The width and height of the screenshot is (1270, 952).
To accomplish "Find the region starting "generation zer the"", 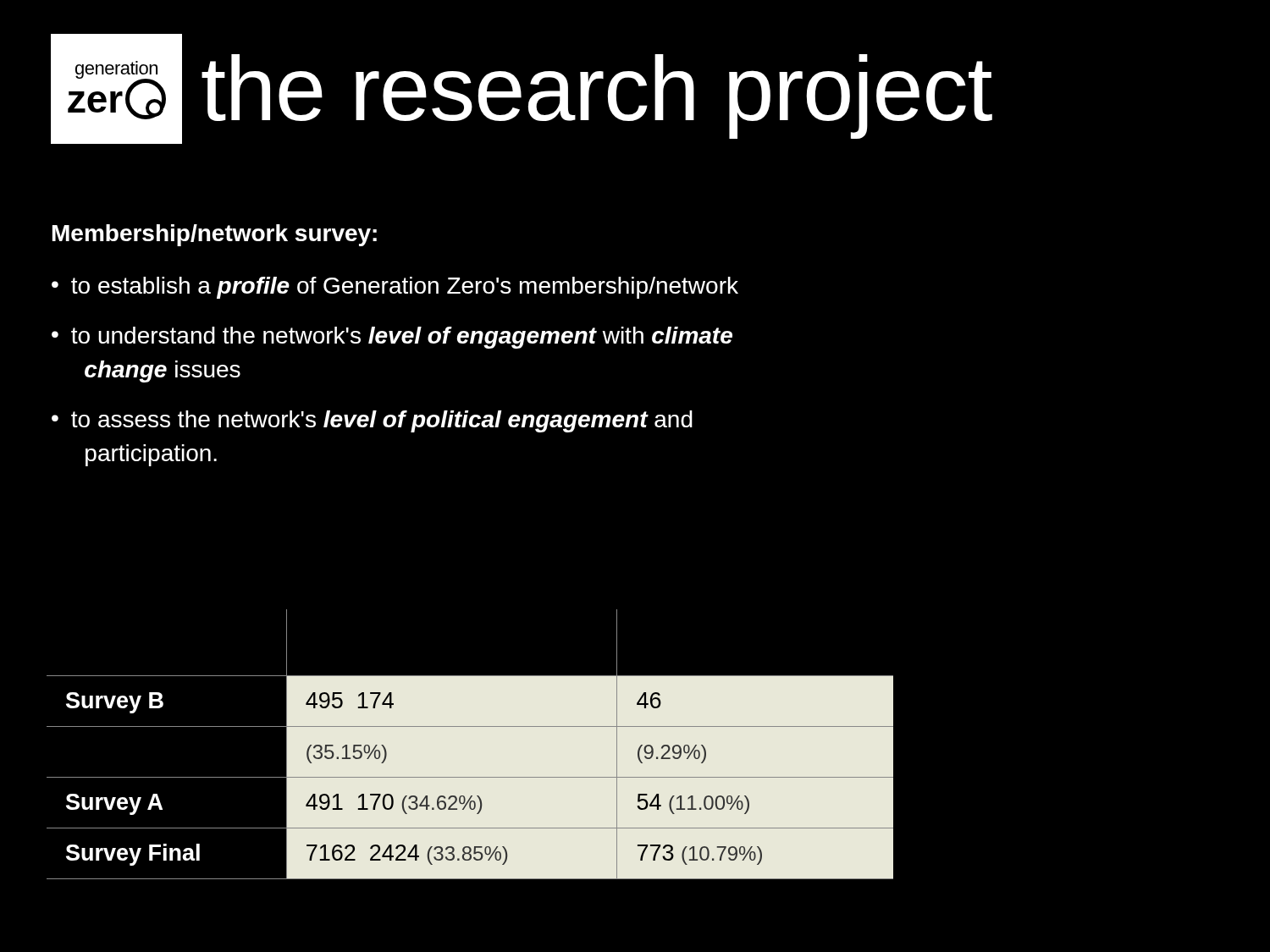I will point(521,89).
